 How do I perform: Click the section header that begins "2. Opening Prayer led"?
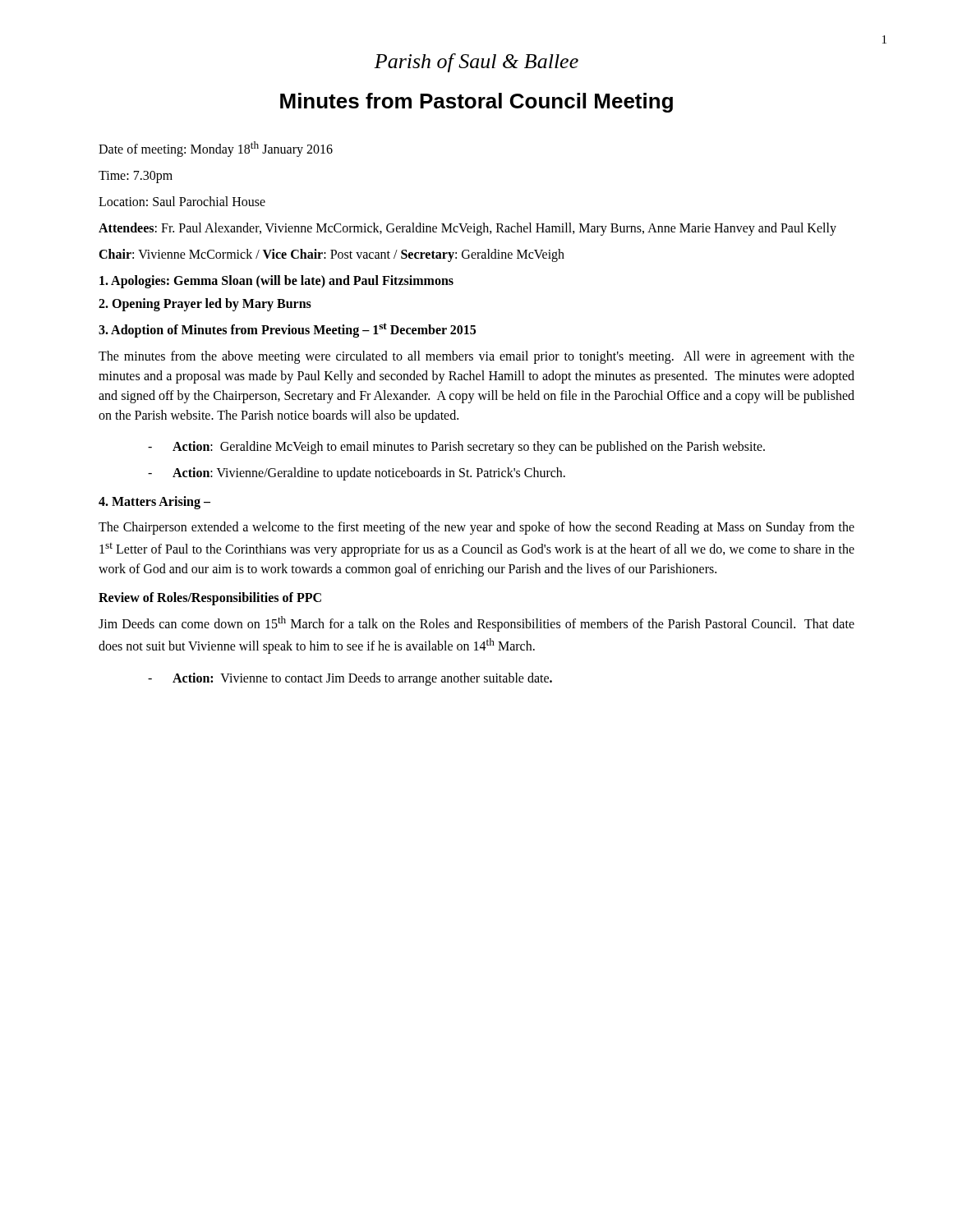(x=205, y=304)
